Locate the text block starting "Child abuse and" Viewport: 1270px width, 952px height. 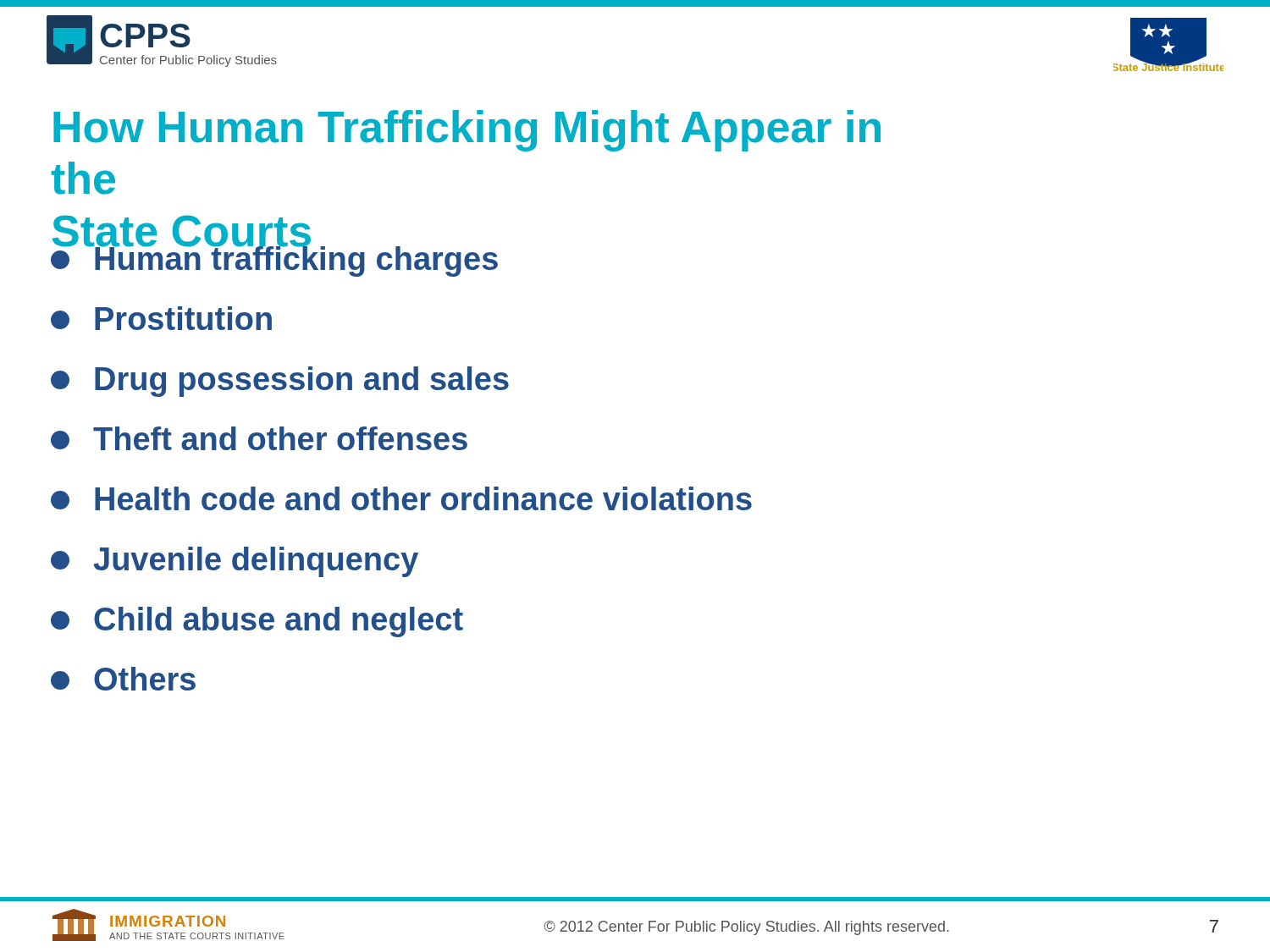click(278, 620)
